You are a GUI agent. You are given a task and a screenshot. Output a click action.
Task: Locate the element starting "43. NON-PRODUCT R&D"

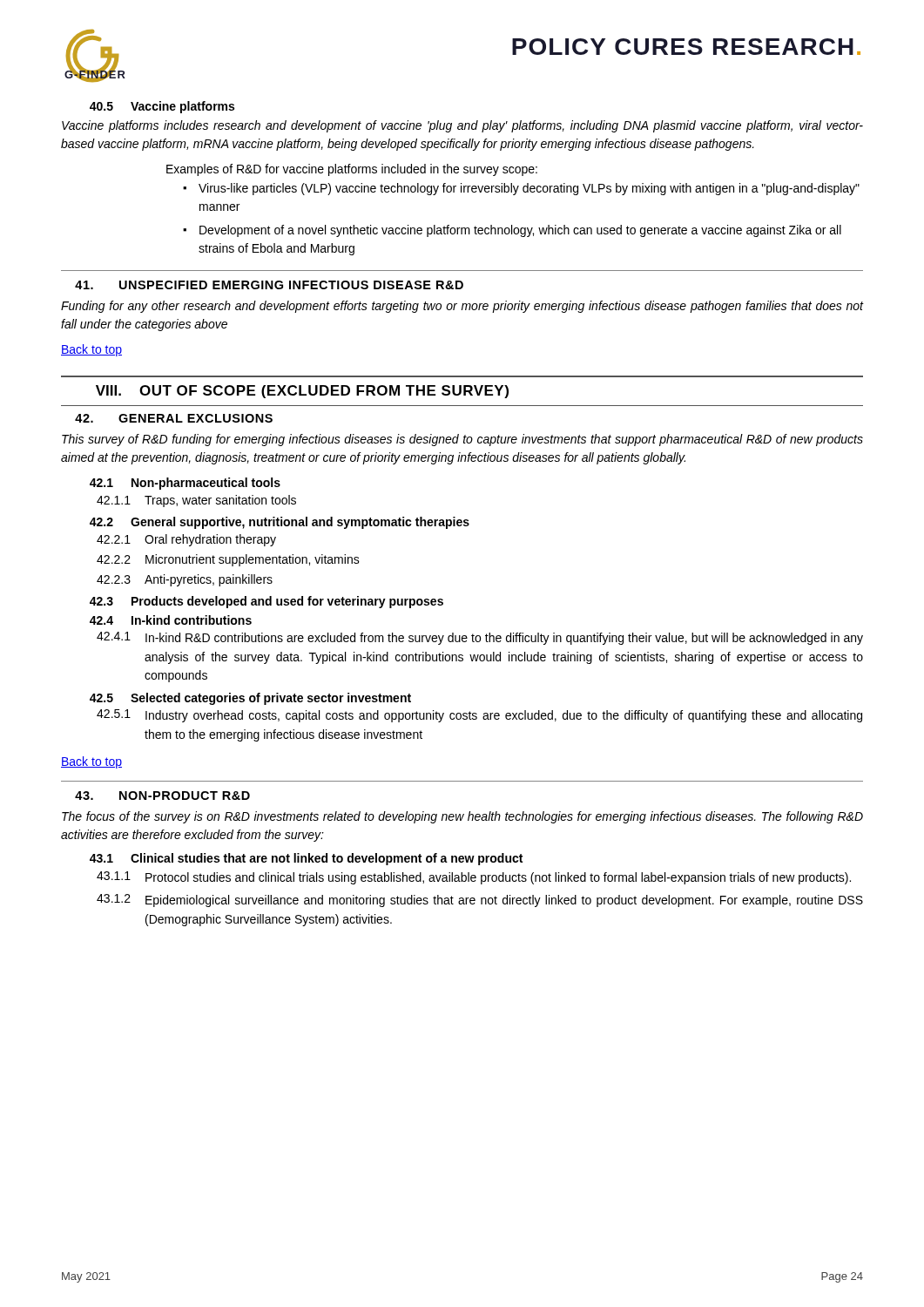(156, 796)
